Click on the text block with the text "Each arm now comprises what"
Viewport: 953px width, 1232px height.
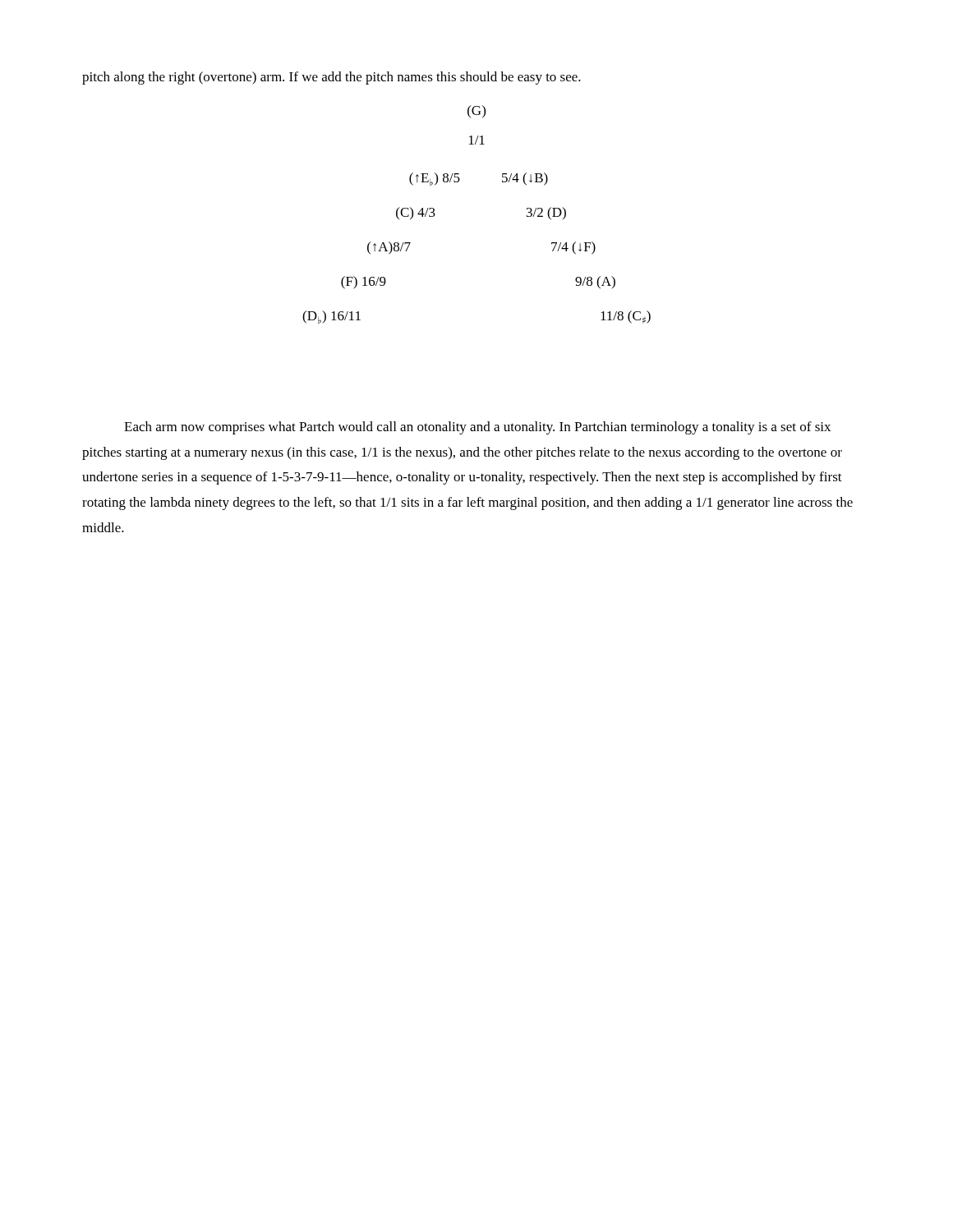(x=476, y=478)
